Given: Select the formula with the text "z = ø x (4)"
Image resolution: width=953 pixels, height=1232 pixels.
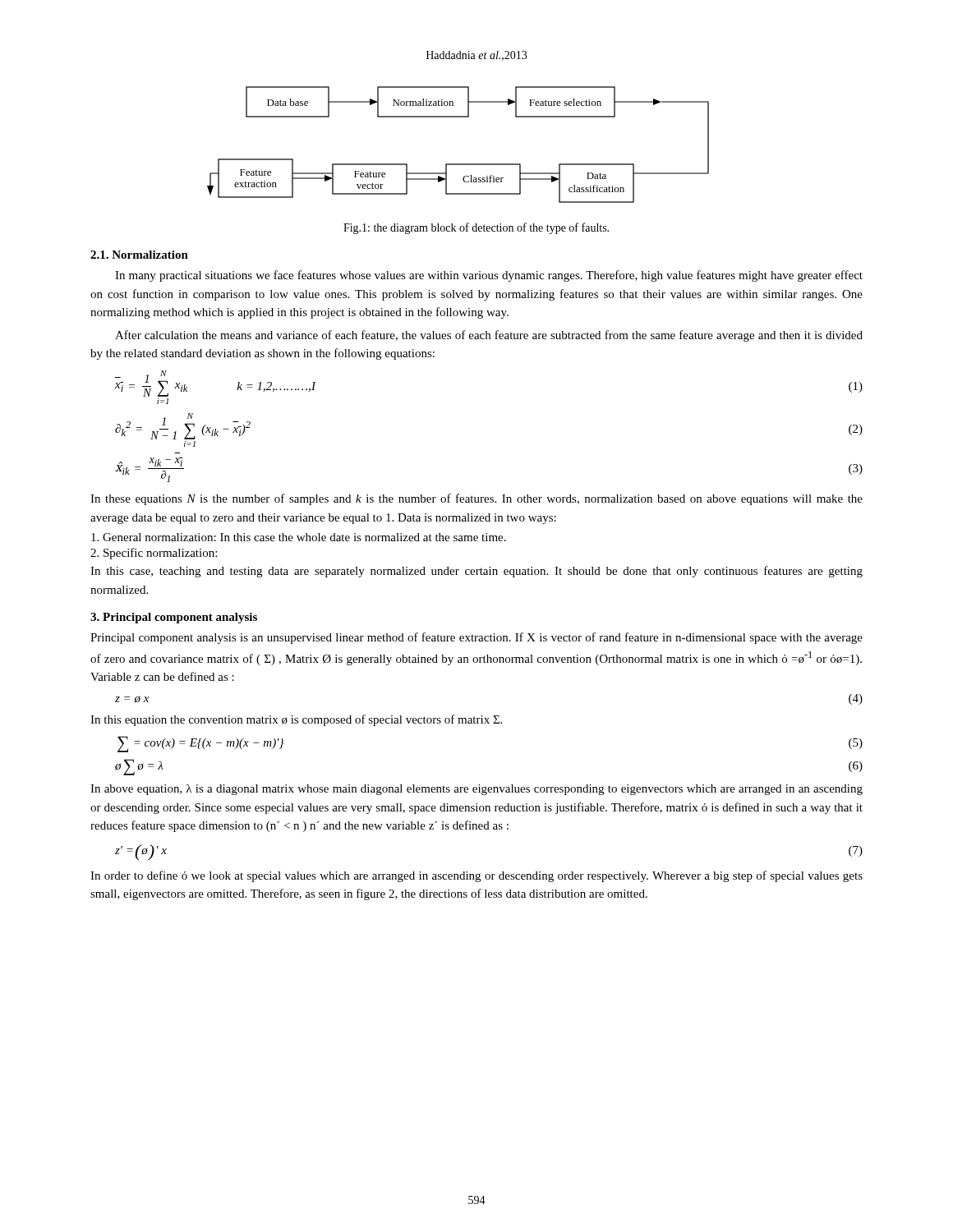Looking at the screenshot, I should (x=138, y=699).
